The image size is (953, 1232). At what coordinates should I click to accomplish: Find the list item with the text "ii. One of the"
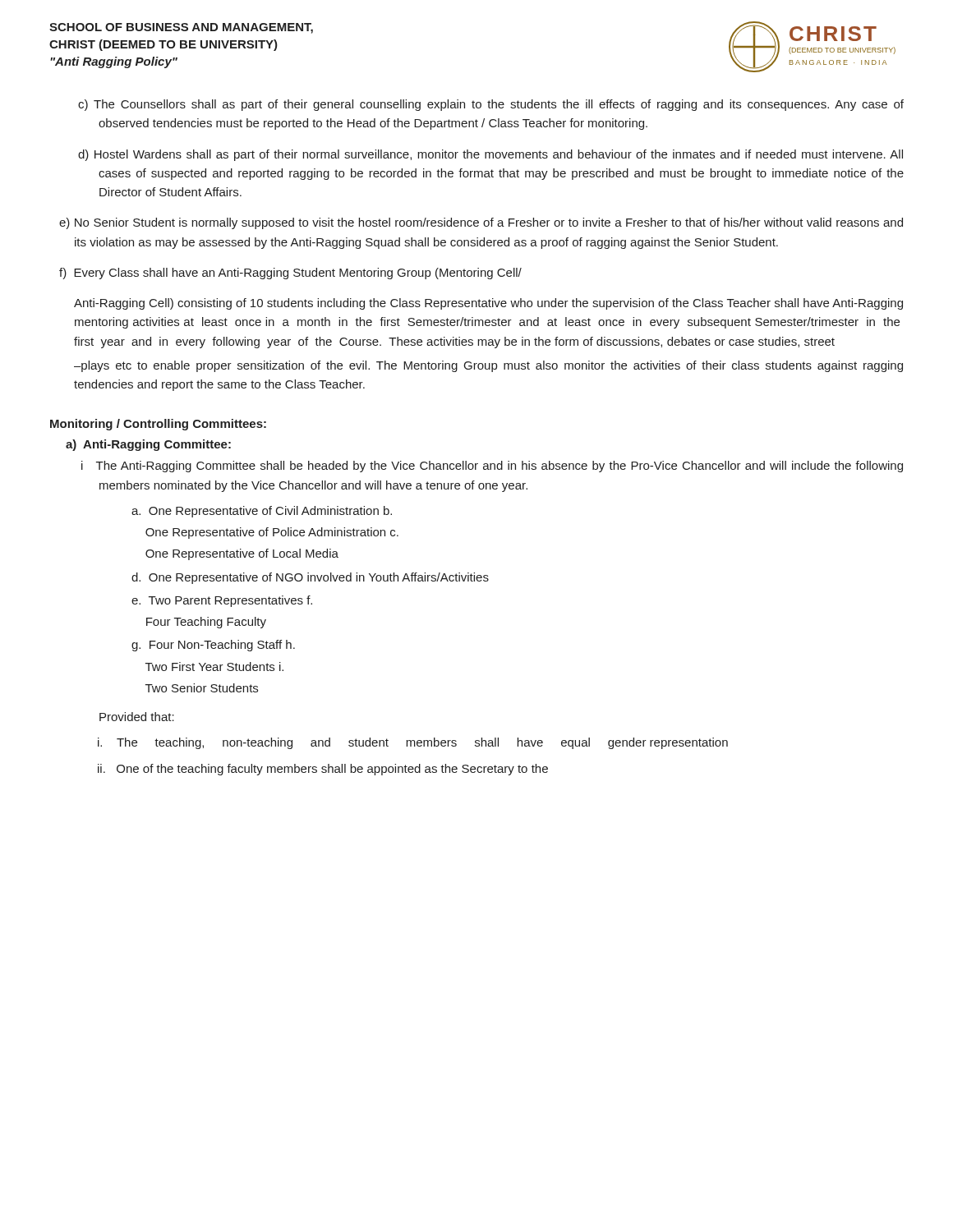[x=323, y=768]
